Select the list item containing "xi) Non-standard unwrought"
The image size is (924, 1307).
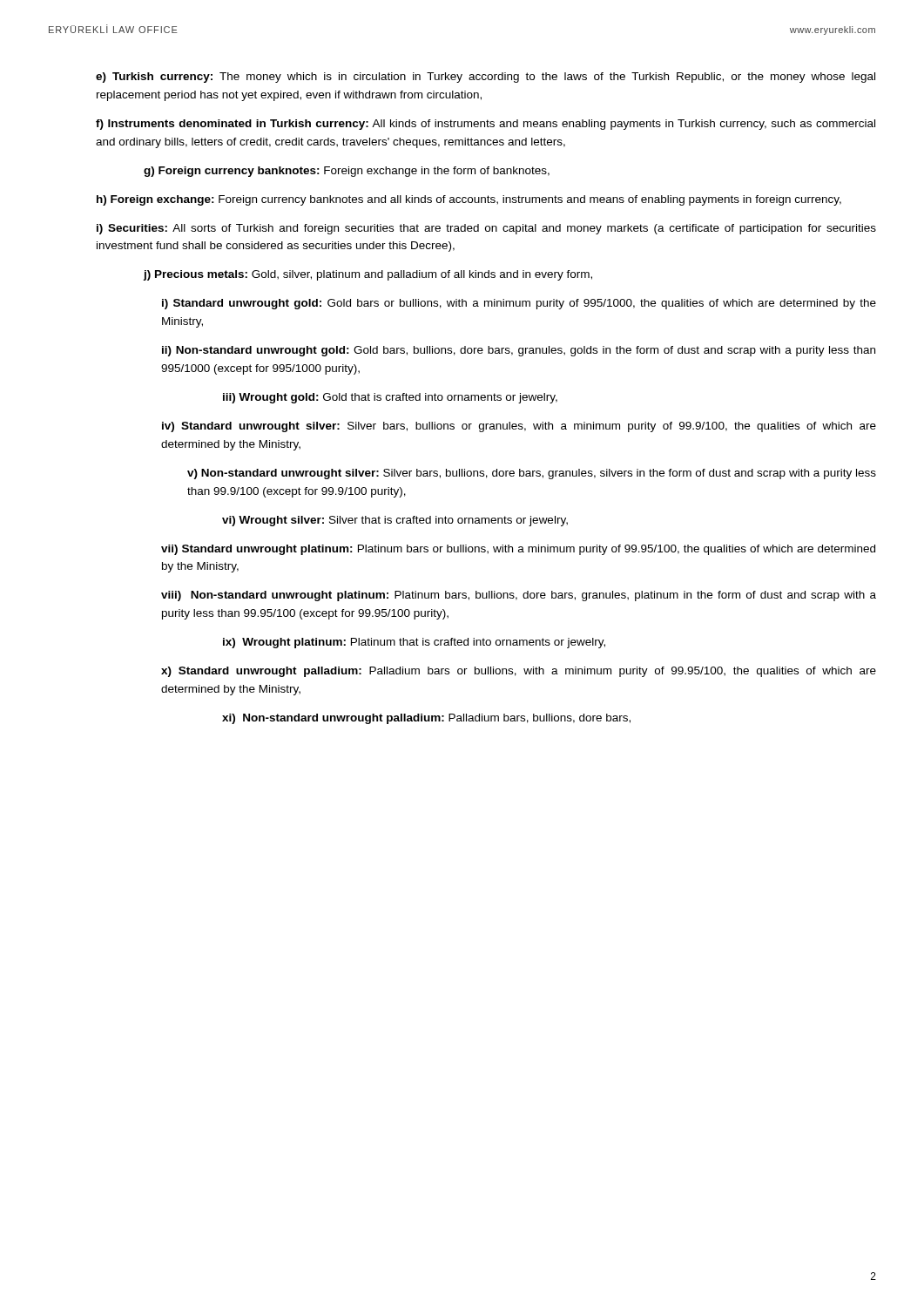pos(427,718)
